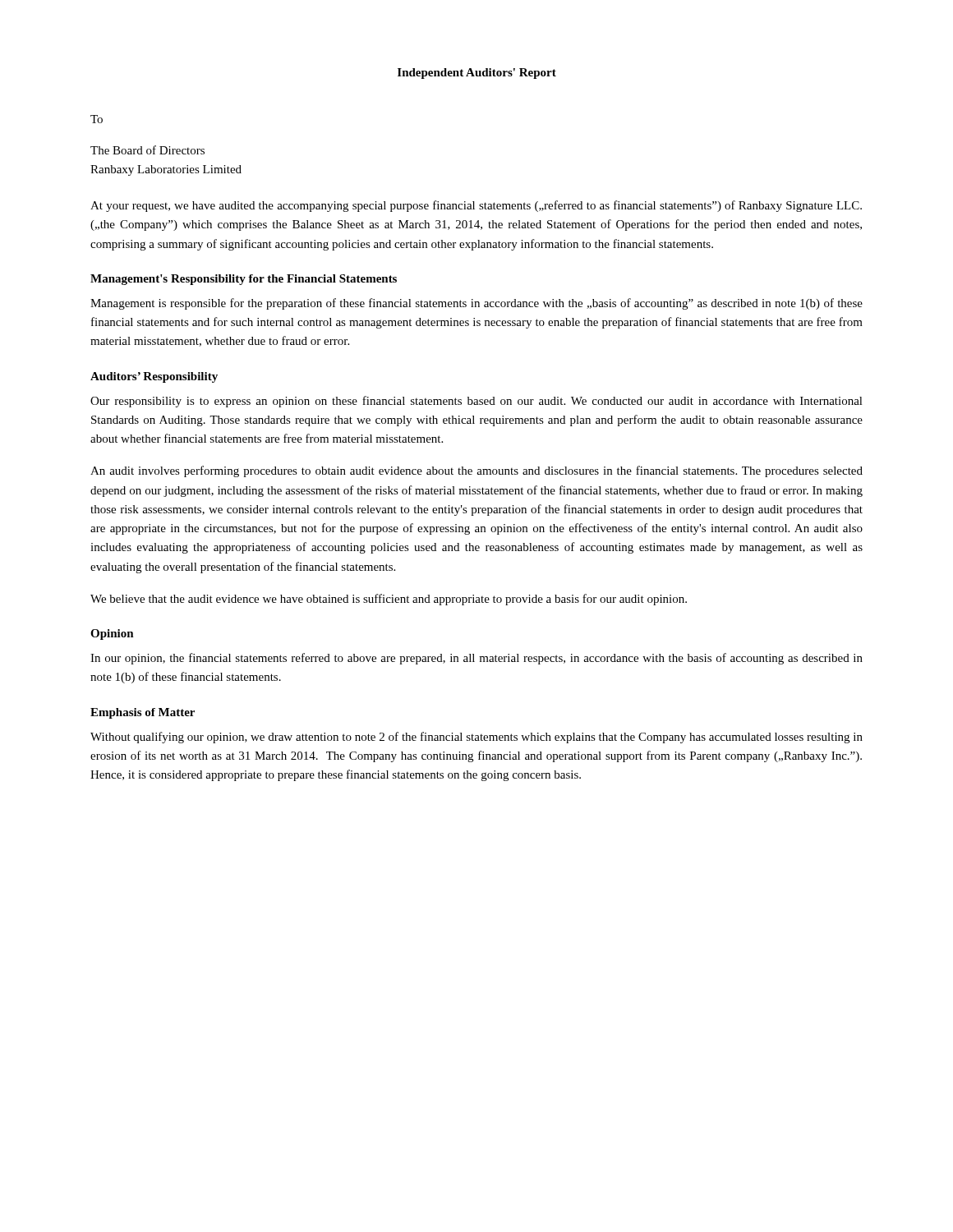Locate the text block that says "We believe that"

click(x=389, y=599)
